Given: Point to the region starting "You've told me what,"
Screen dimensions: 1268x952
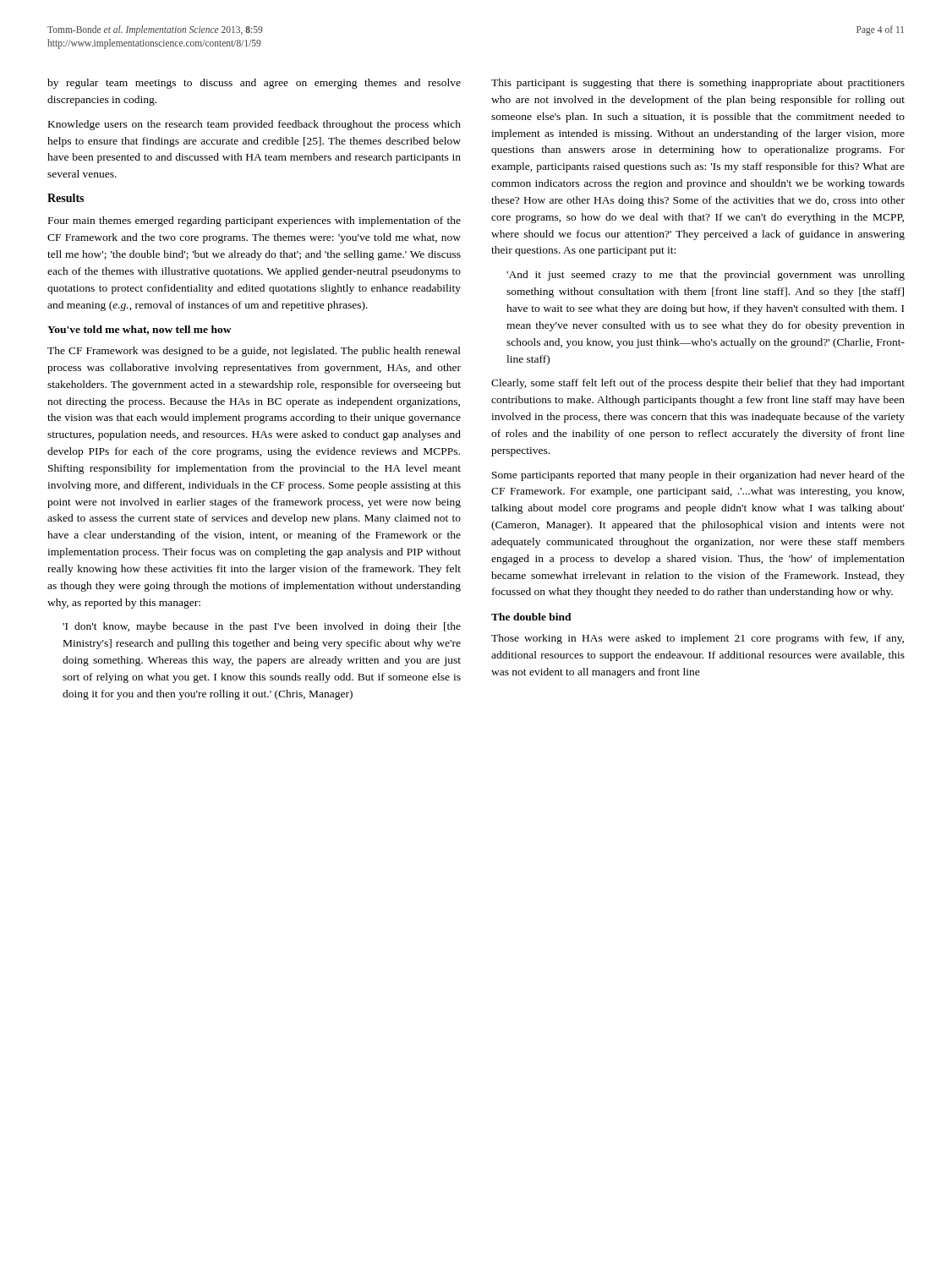Looking at the screenshot, I should pyautogui.click(x=139, y=330).
